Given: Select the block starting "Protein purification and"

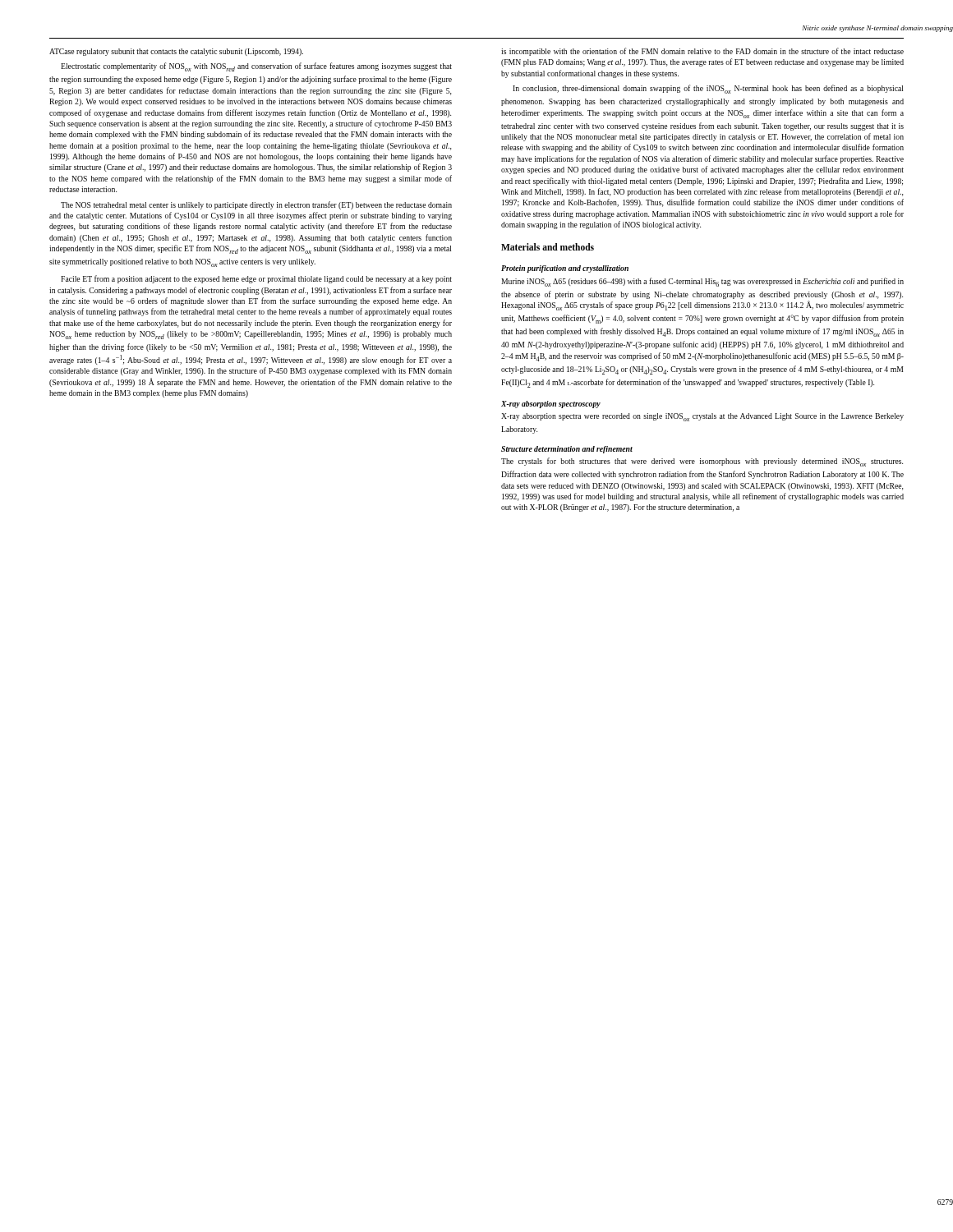Looking at the screenshot, I should coord(565,268).
